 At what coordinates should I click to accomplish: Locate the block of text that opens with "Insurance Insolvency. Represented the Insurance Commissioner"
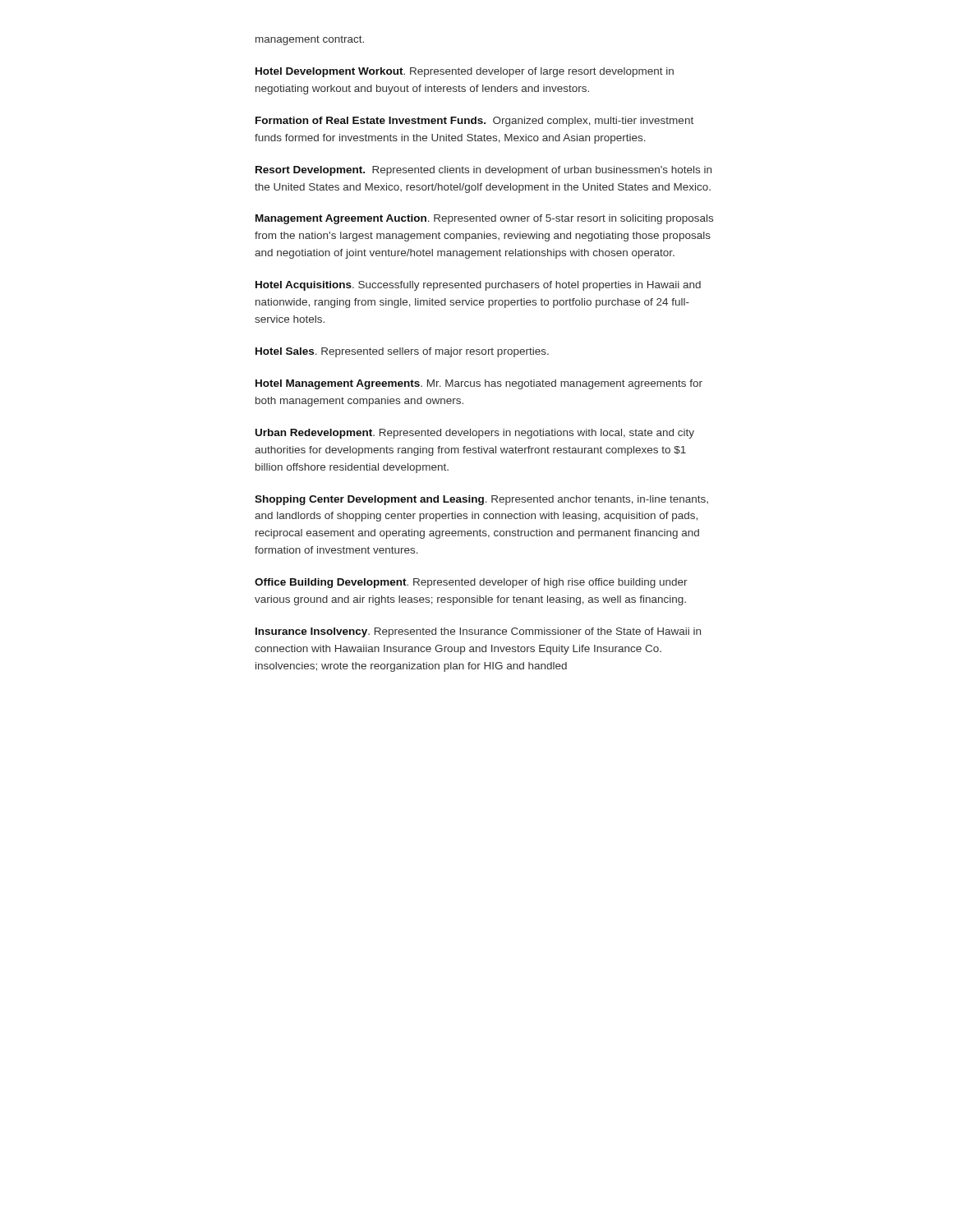[x=478, y=648]
